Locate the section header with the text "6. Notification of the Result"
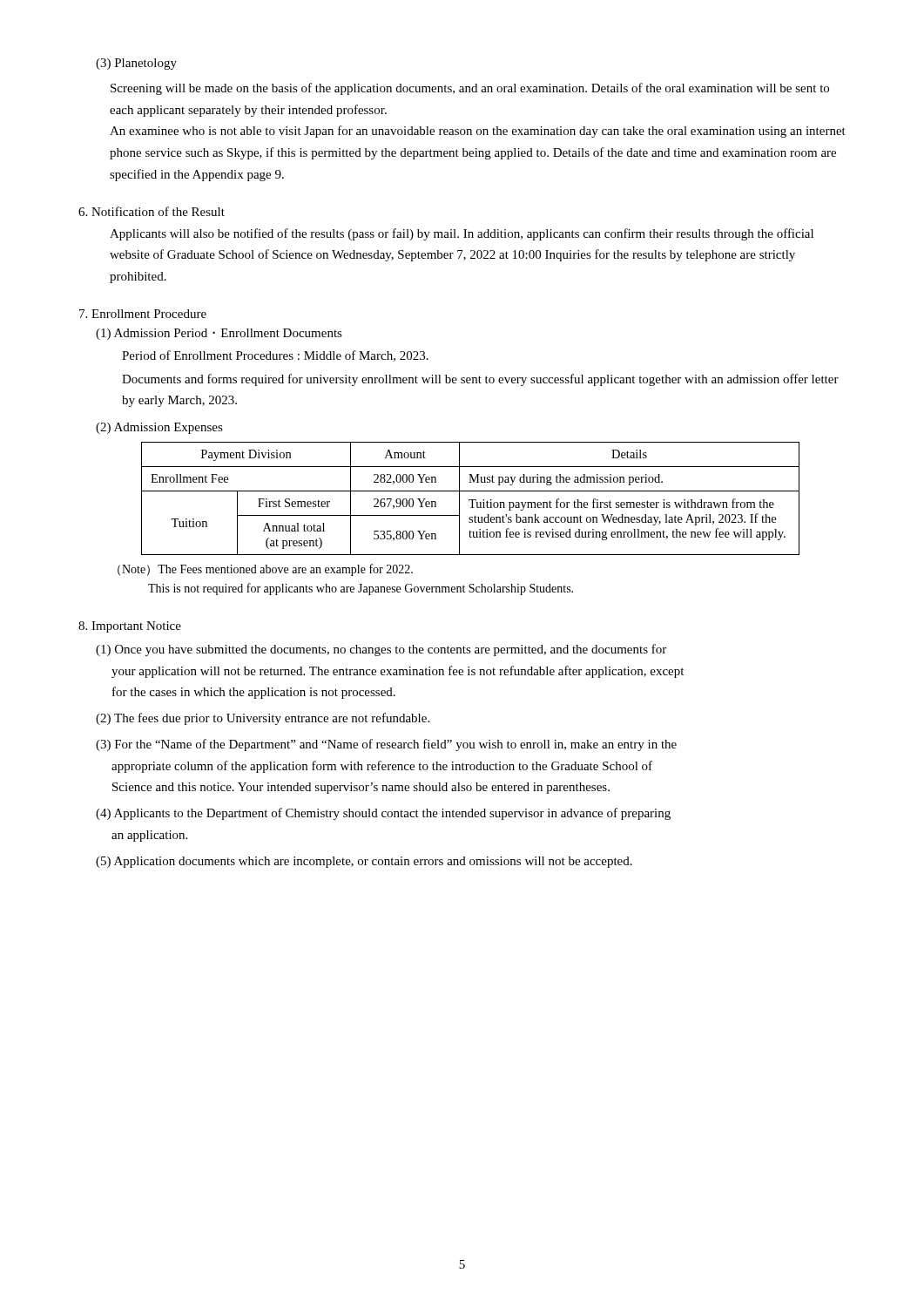The width and height of the screenshot is (924, 1307). (x=151, y=211)
